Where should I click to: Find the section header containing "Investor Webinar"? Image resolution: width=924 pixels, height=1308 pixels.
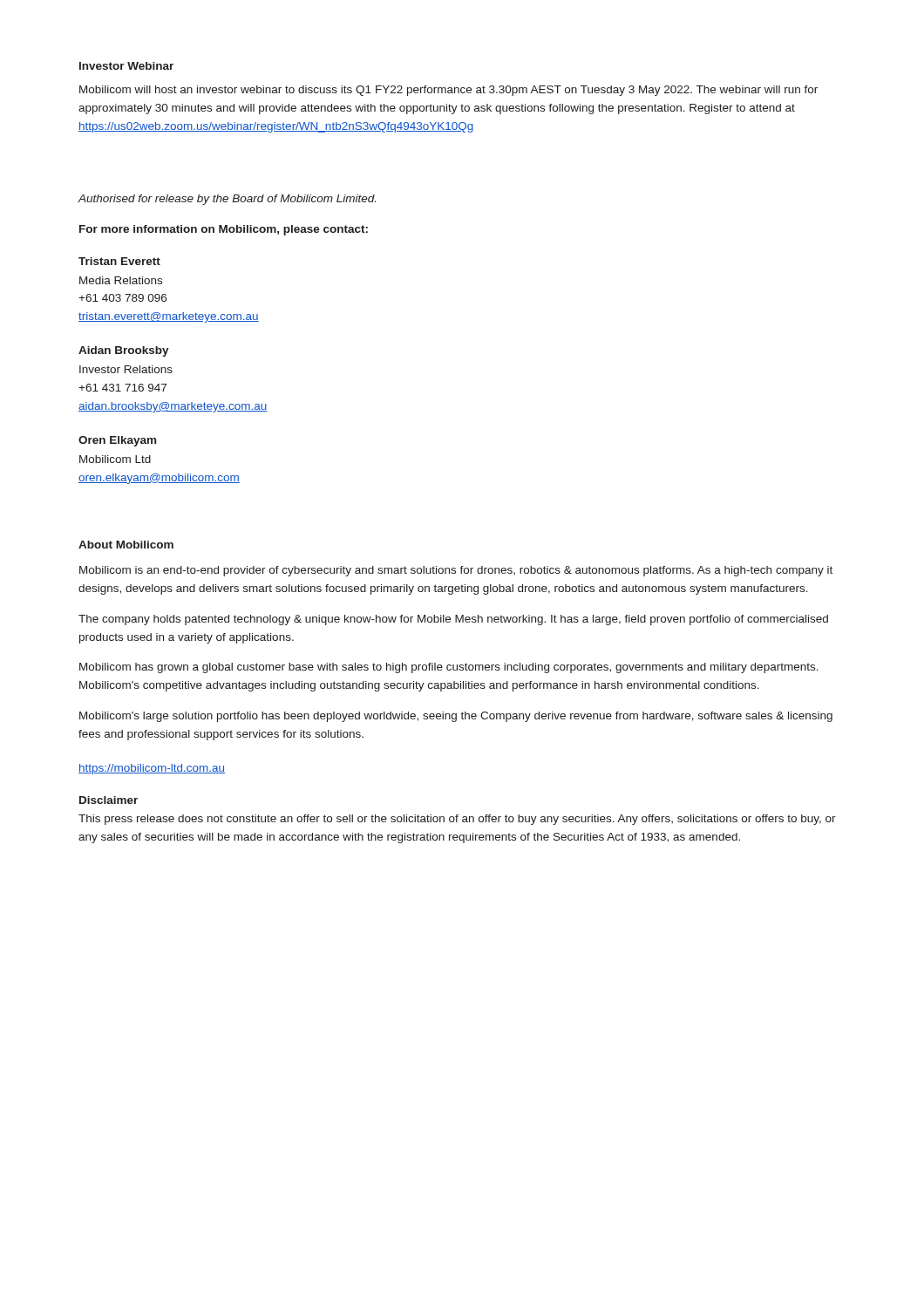126,66
